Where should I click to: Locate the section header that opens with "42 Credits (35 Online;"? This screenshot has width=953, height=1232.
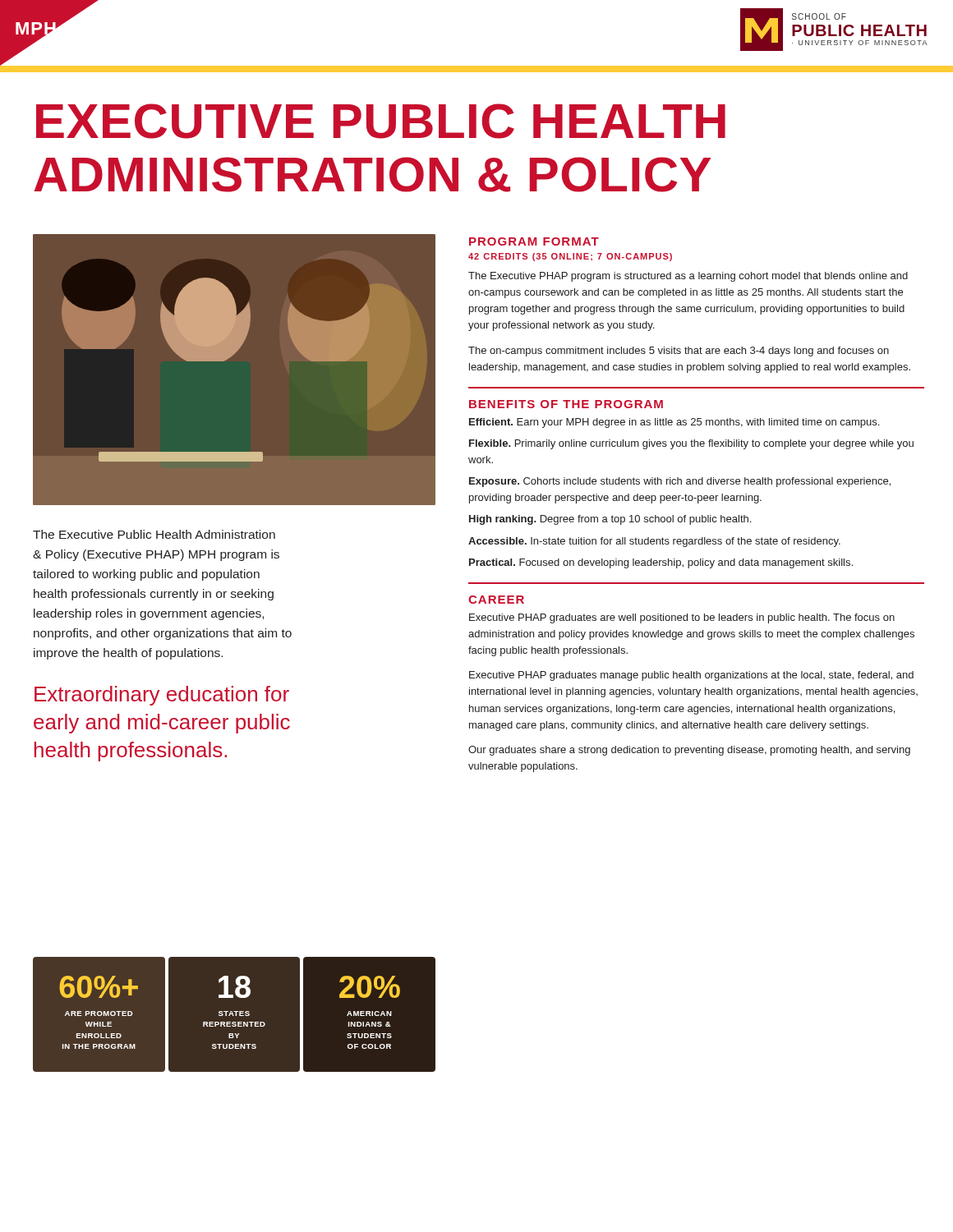pyautogui.click(x=570, y=257)
